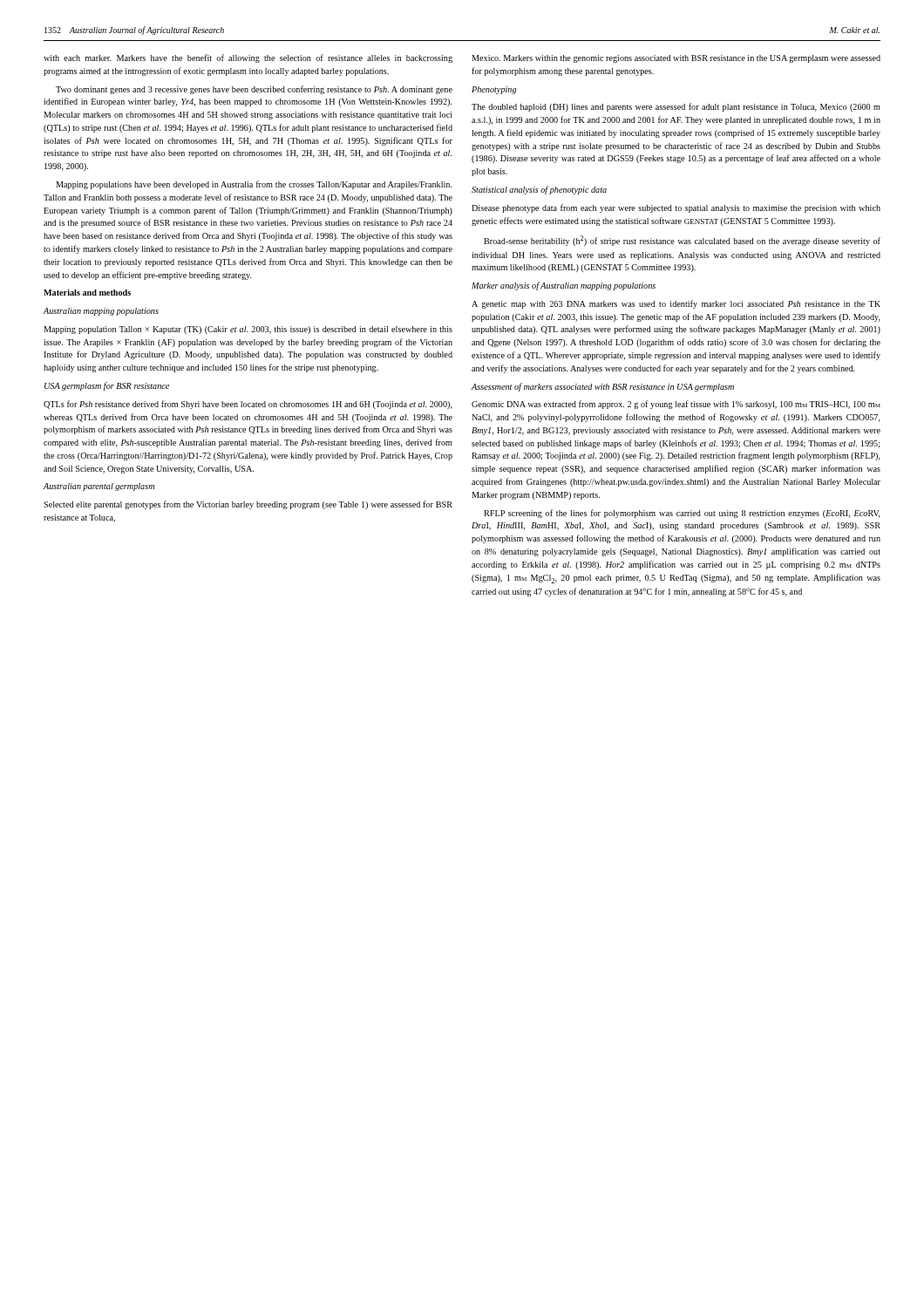Image resolution: width=924 pixels, height=1308 pixels.
Task: Find the text block that reads "The doubled haploid (DH) lines and"
Action: 676,140
